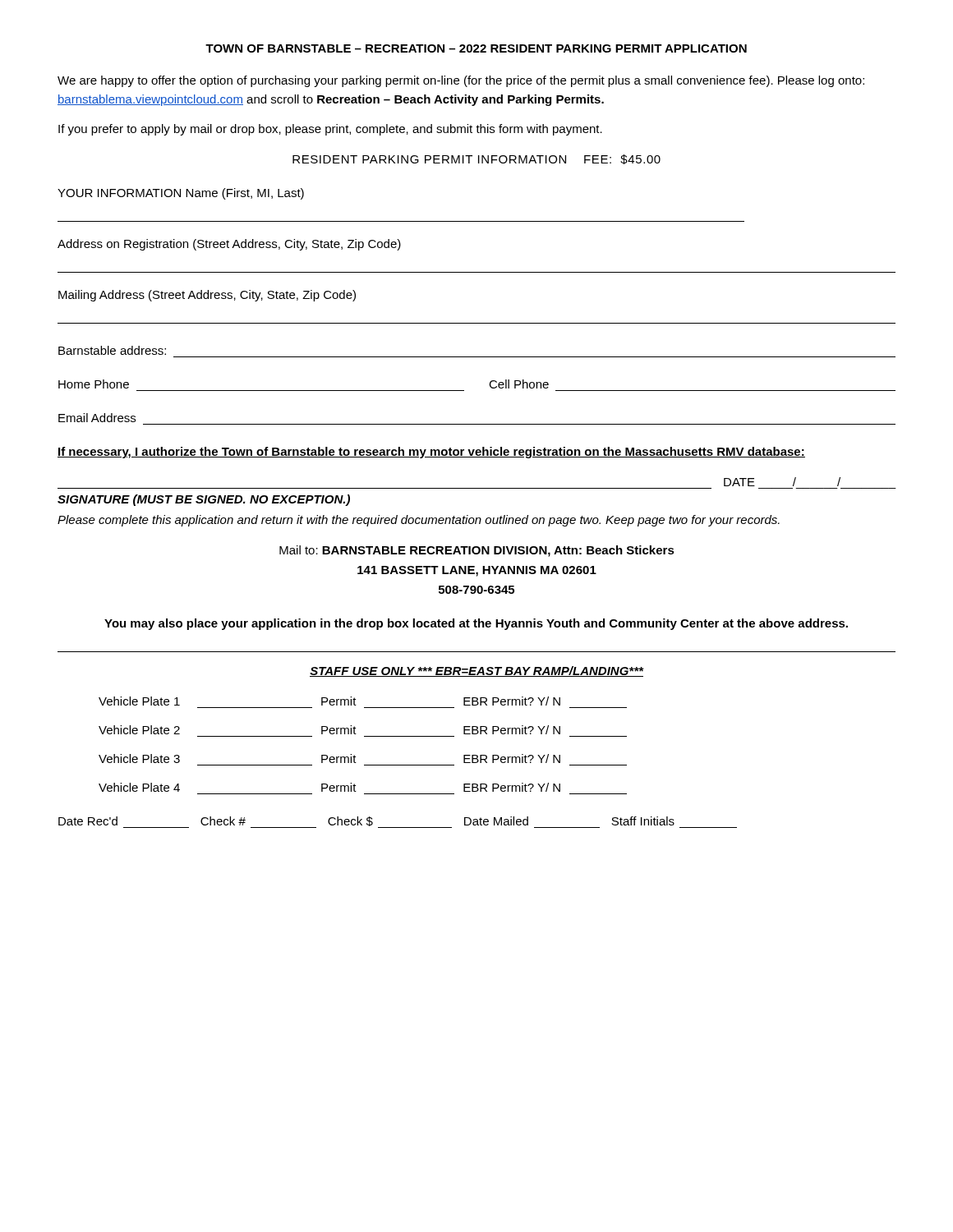
Task: Locate the block starting "Vehicle Plate 2 Permit"
Action: point(363,728)
